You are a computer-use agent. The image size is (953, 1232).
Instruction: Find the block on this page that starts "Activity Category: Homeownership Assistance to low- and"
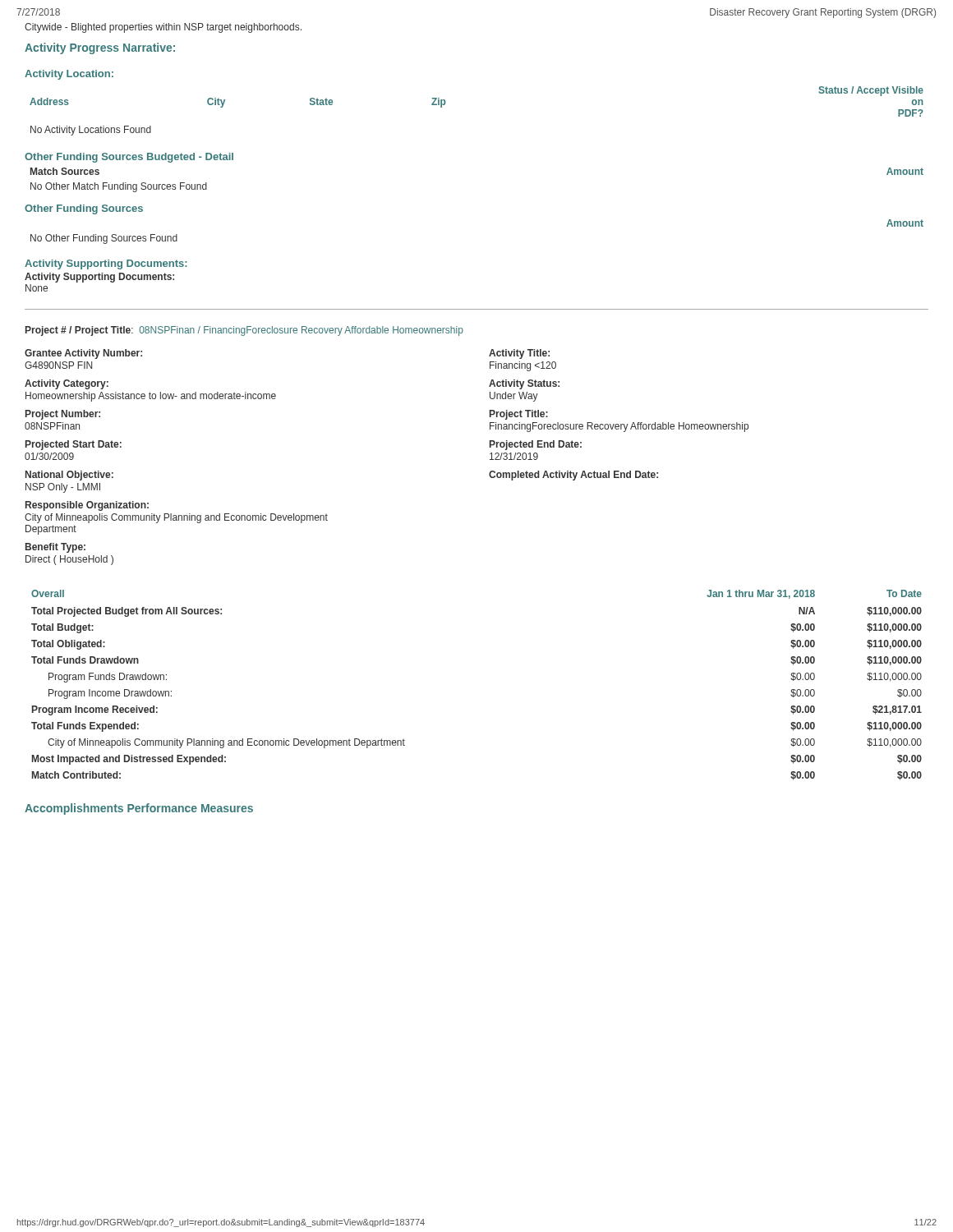(244, 390)
